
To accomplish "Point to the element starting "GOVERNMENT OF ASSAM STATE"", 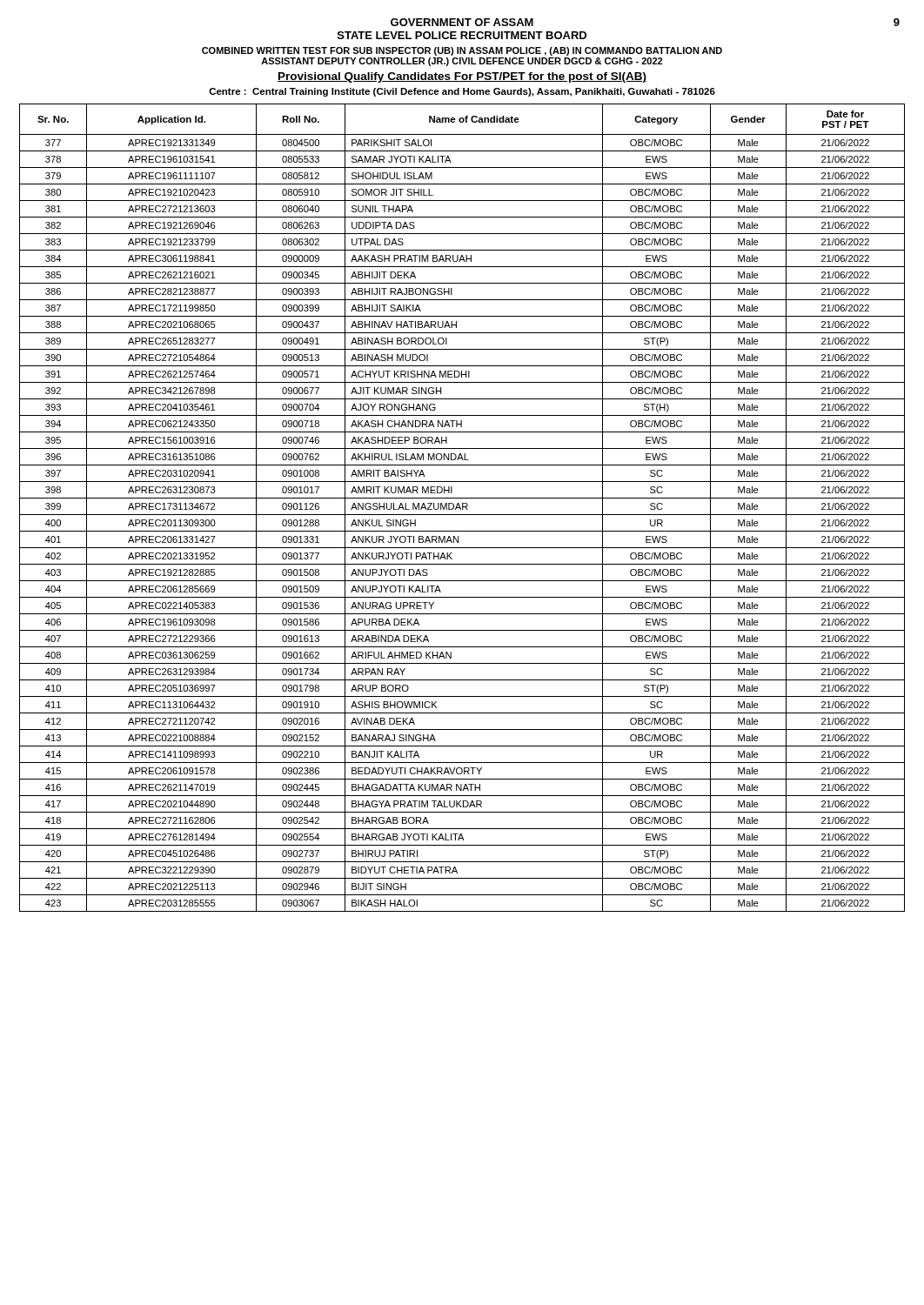I will click(x=462, y=29).
